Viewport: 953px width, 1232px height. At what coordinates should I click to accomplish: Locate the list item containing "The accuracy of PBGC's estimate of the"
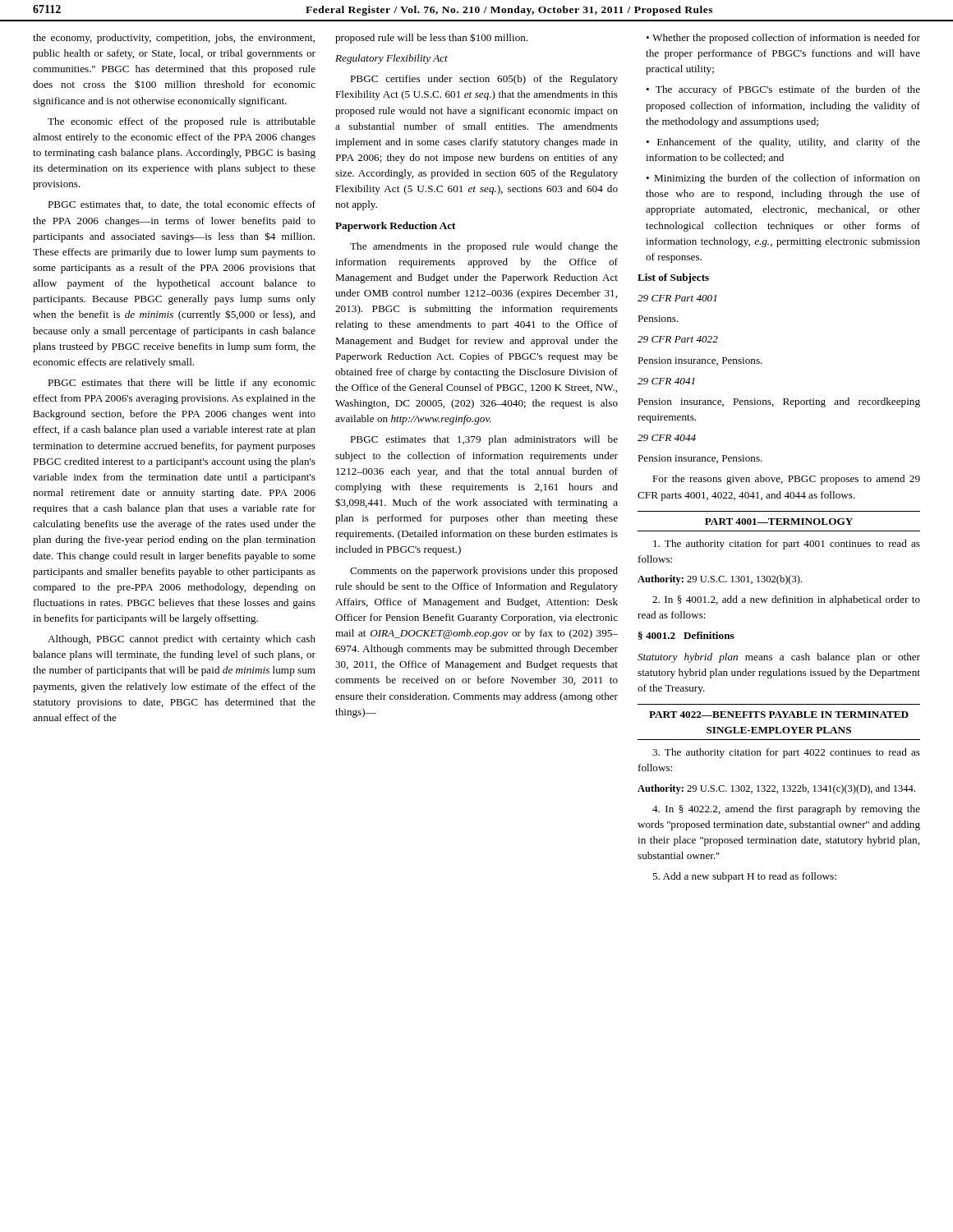click(779, 105)
